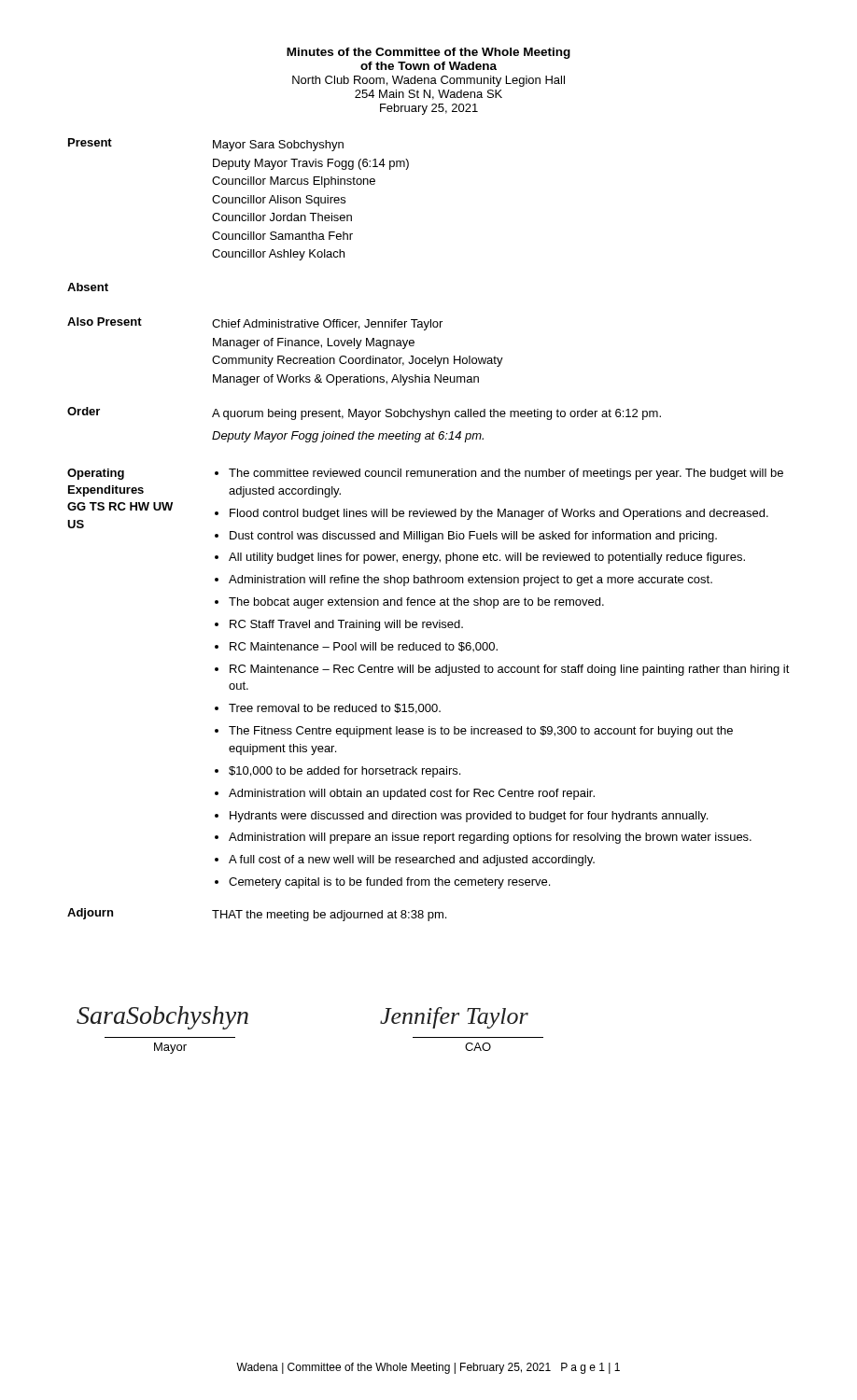857x1400 pixels.
Task: Where is the passage that starts "RC Maintenance – Pool will be"?
Action: pyautogui.click(x=364, y=646)
